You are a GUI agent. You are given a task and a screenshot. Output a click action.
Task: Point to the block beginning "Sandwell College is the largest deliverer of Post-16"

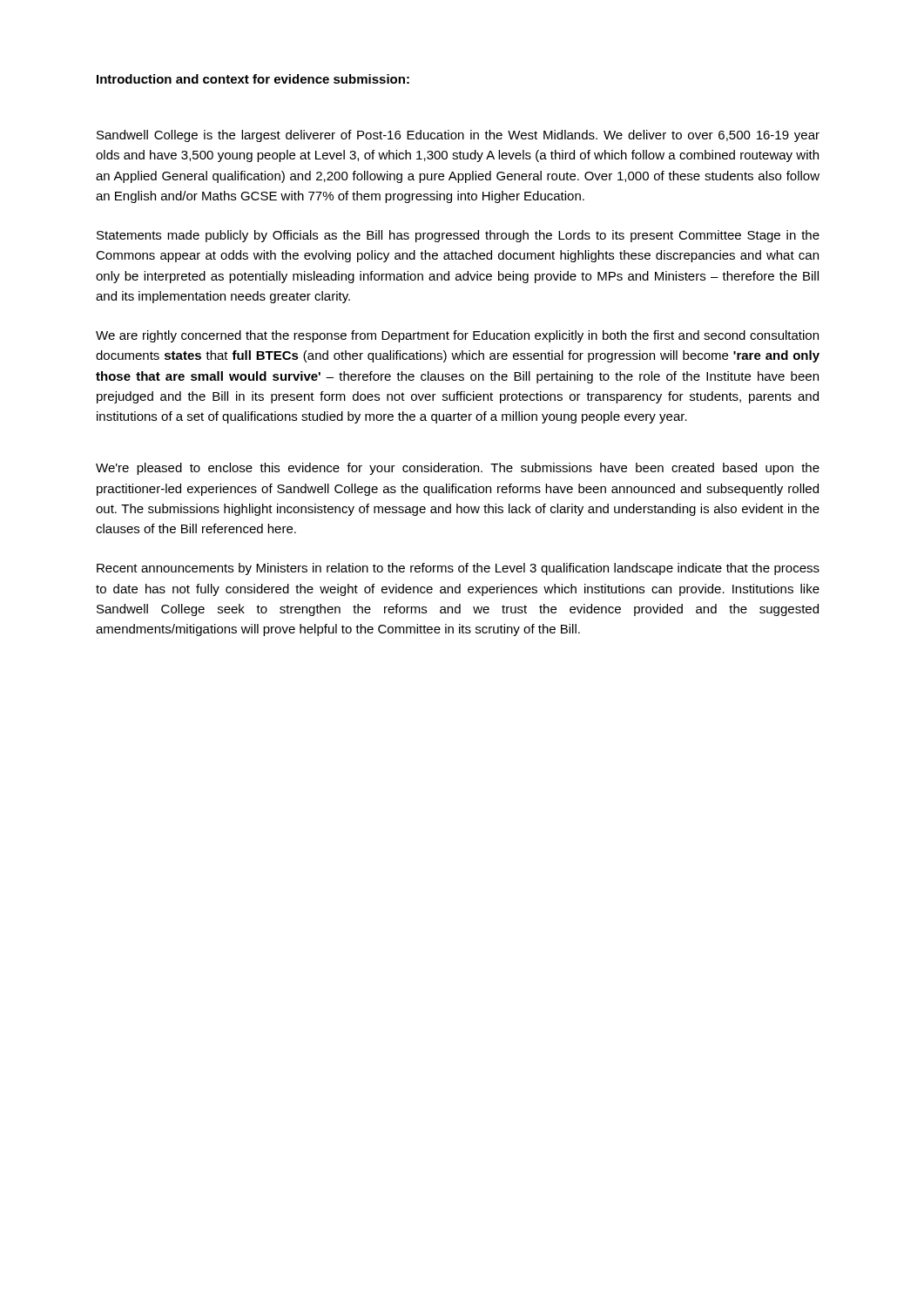point(458,165)
